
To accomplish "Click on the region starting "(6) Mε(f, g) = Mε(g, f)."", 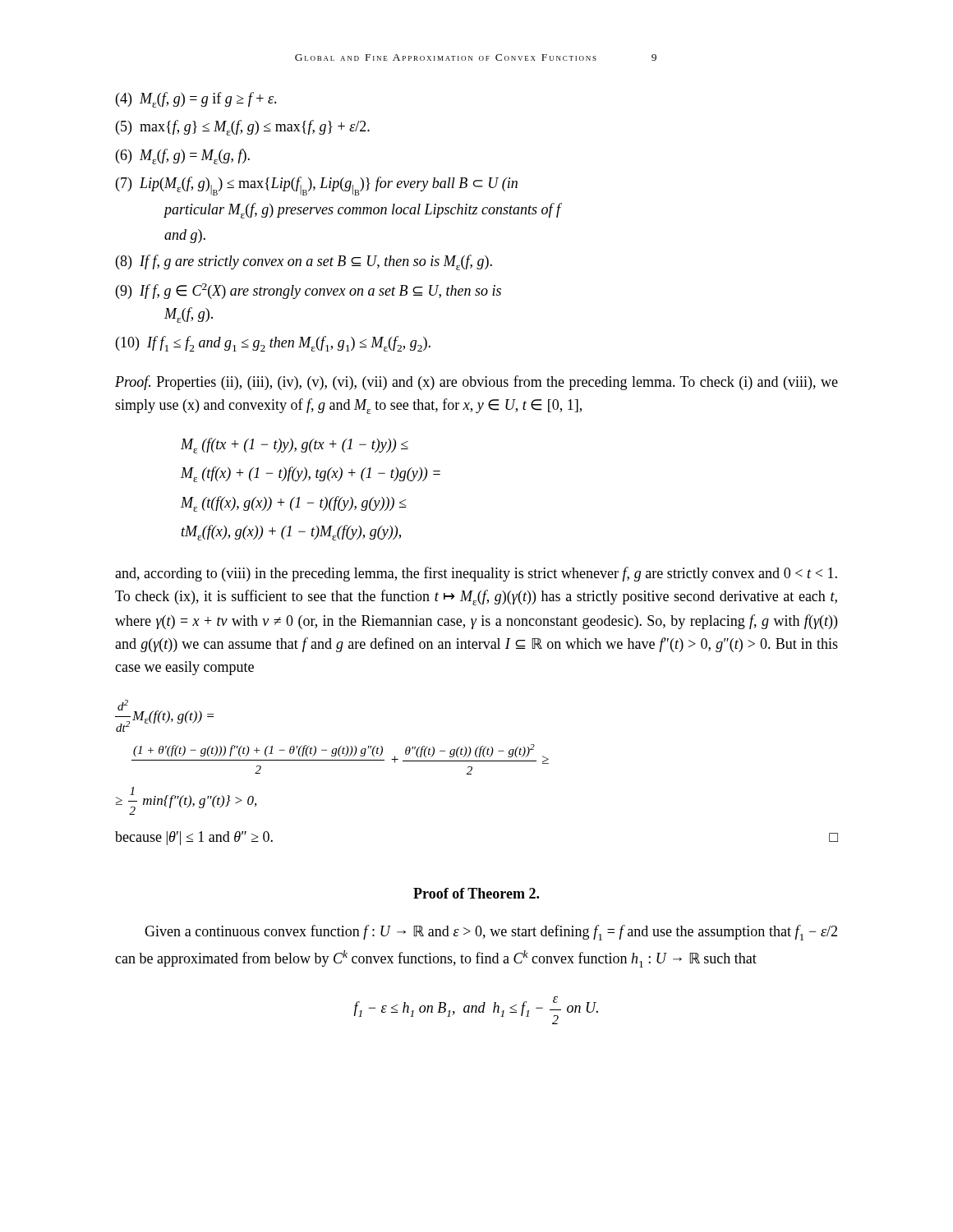I will coord(183,157).
